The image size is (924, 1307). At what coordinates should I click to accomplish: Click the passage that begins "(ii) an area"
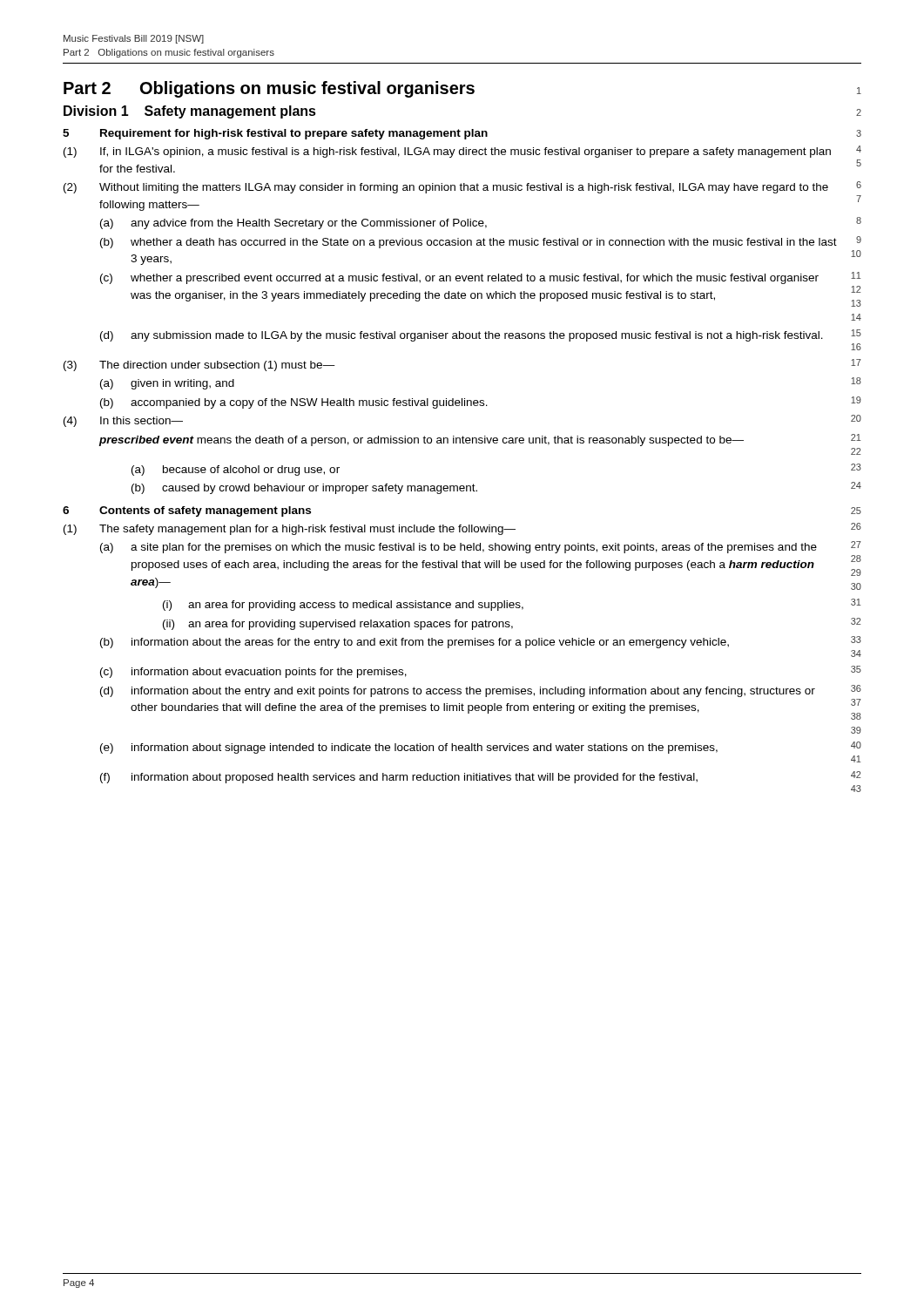512,623
